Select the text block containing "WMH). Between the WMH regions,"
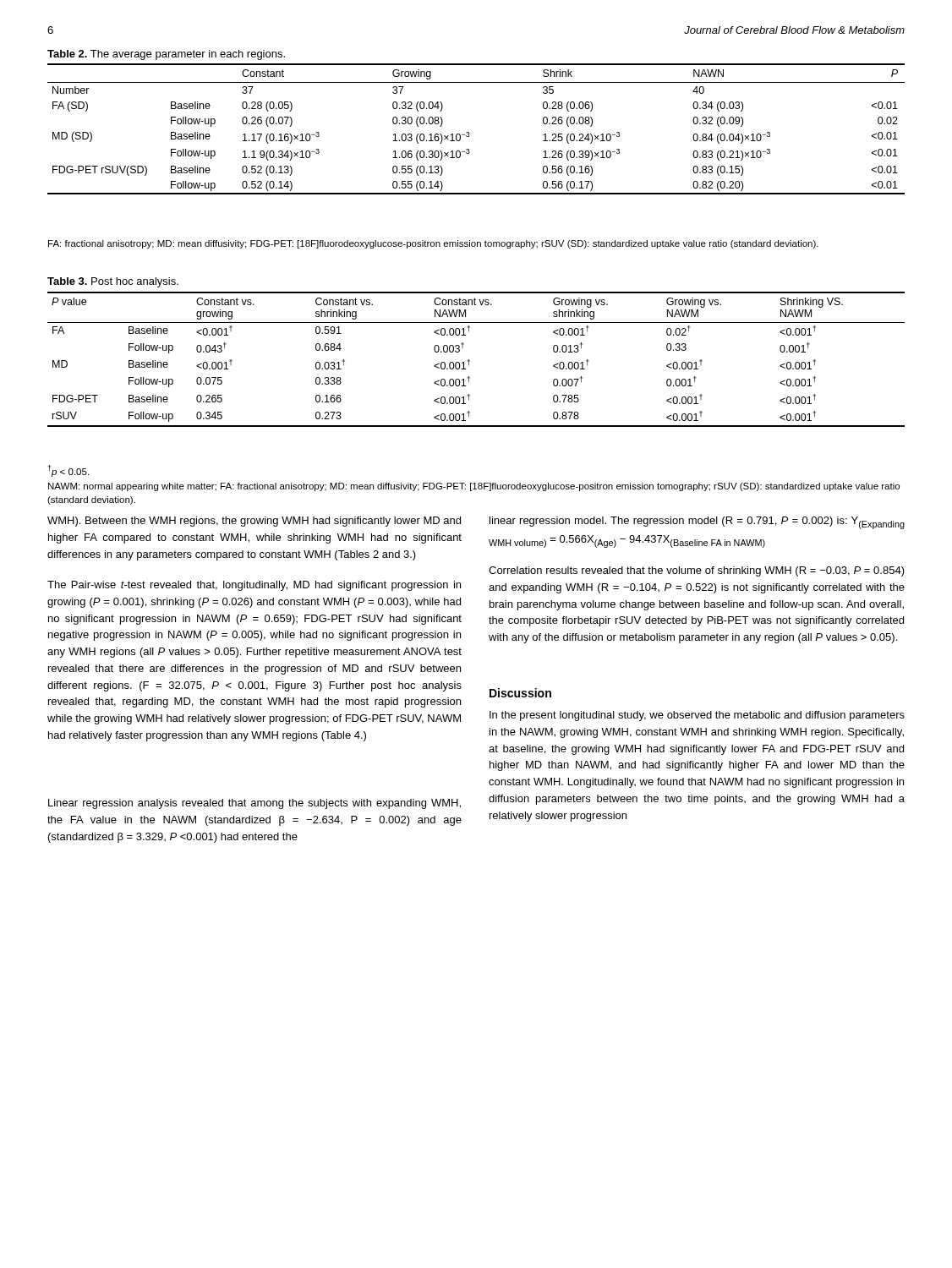The height and width of the screenshot is (1268, 952). (x=254, y=537)
